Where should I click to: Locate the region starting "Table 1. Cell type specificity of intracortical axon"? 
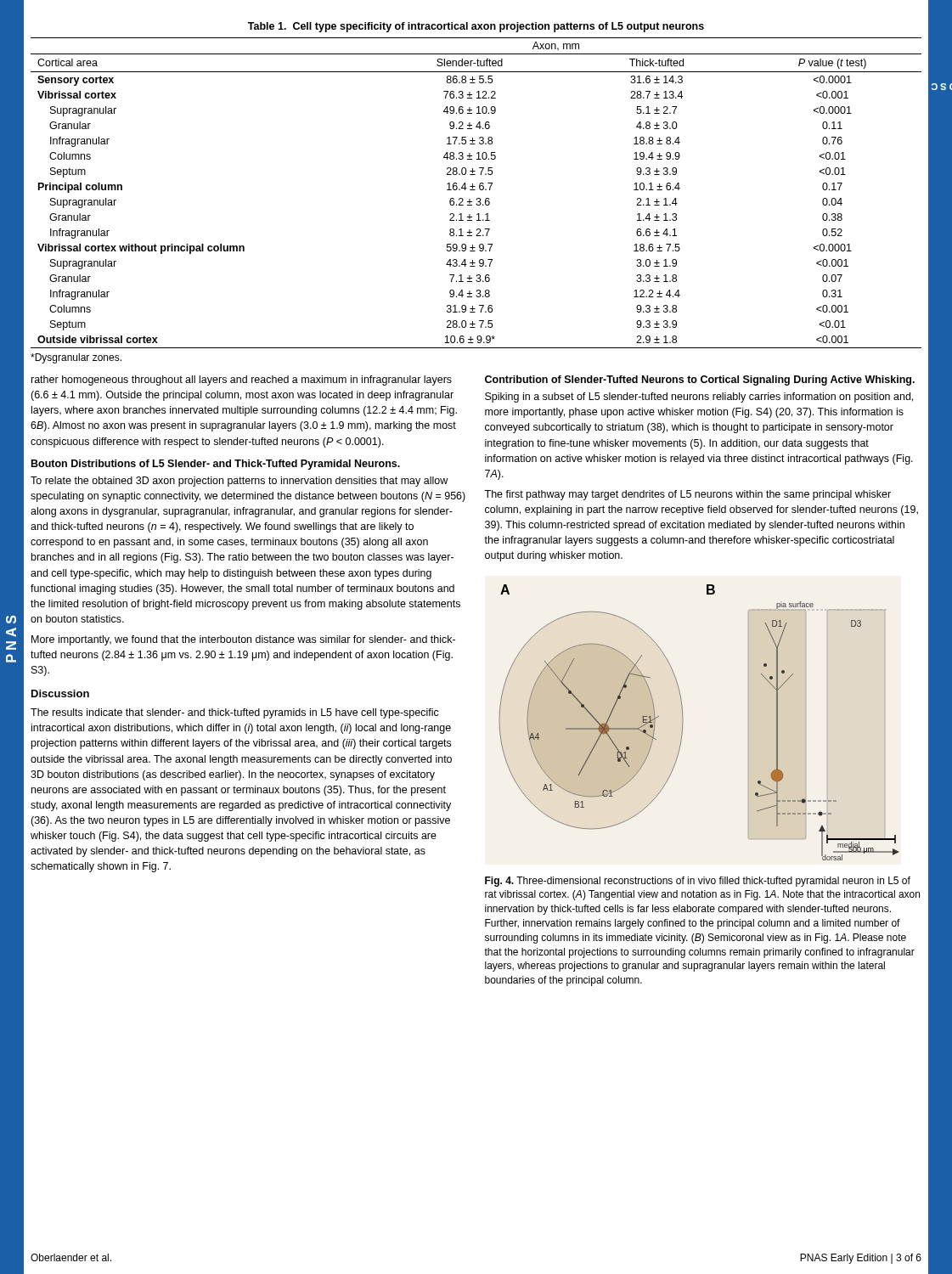476,26
